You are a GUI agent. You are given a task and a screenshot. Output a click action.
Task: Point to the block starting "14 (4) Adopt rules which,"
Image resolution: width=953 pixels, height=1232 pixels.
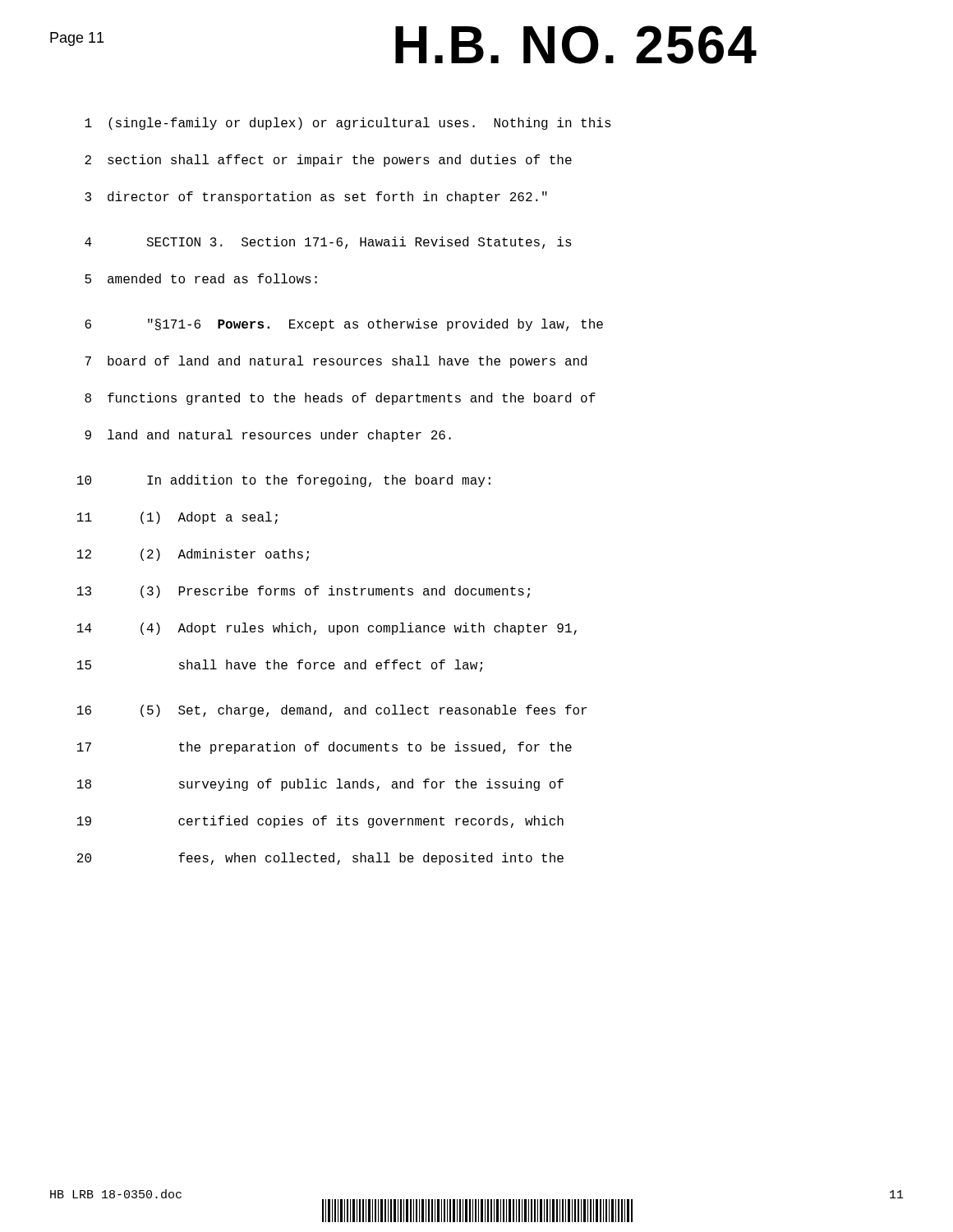pyautogui.click(x=315, y=629)
